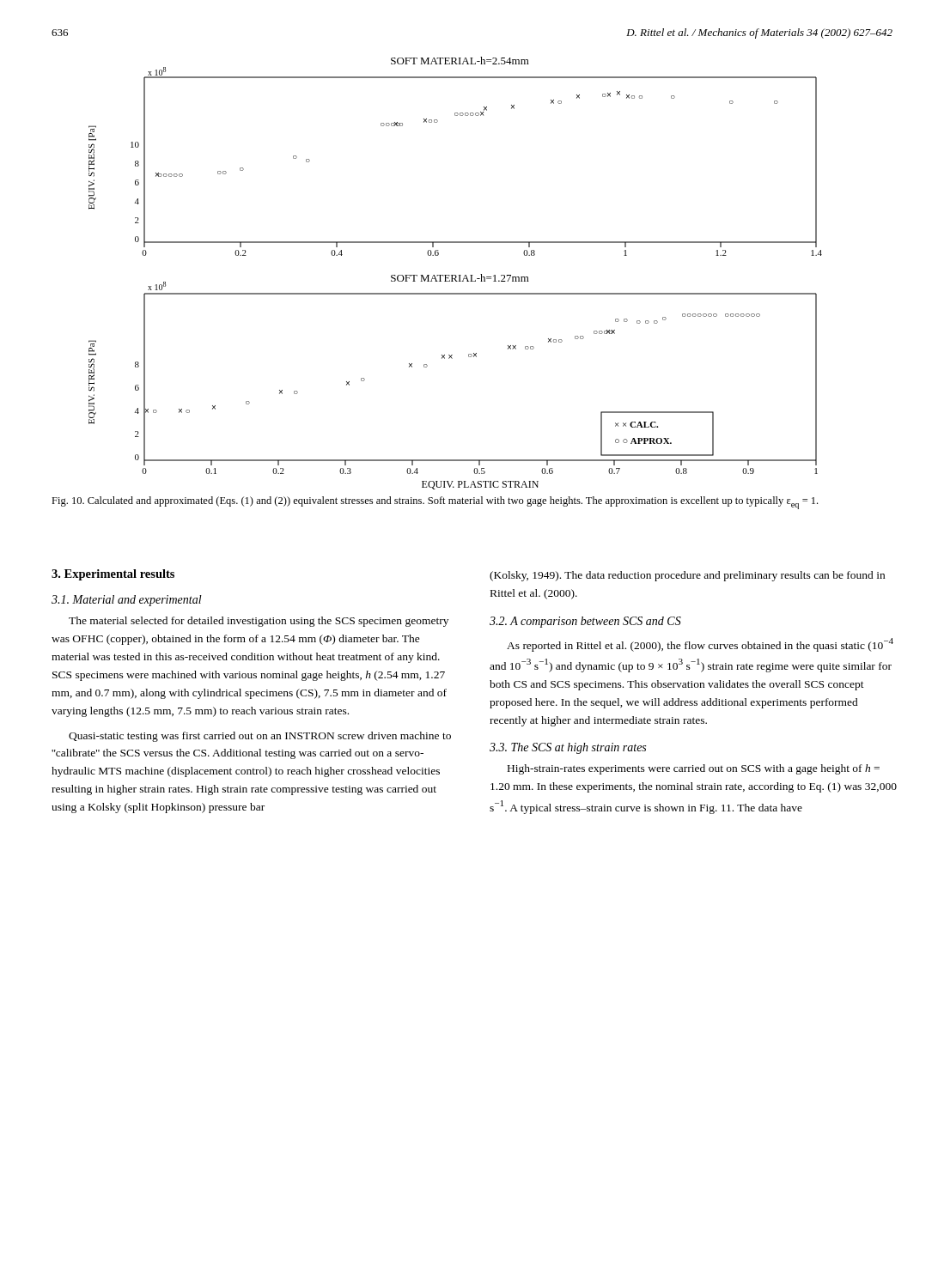Screen dimensions: 1288x944
Task: Point to the section header beginning "3.3. The SCS"
Action: (568, 748)
